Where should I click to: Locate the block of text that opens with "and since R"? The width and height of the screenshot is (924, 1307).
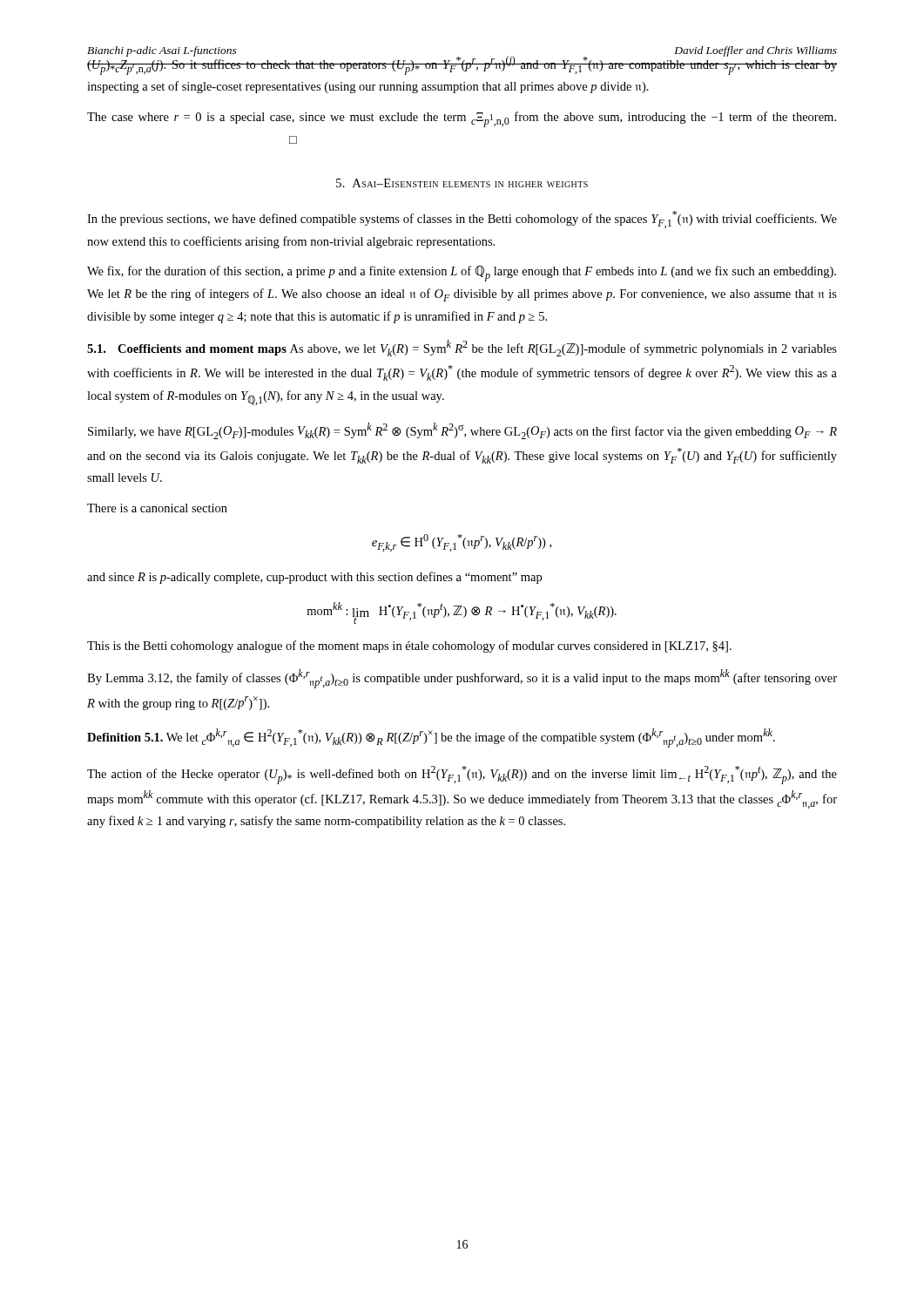(462, 577)
